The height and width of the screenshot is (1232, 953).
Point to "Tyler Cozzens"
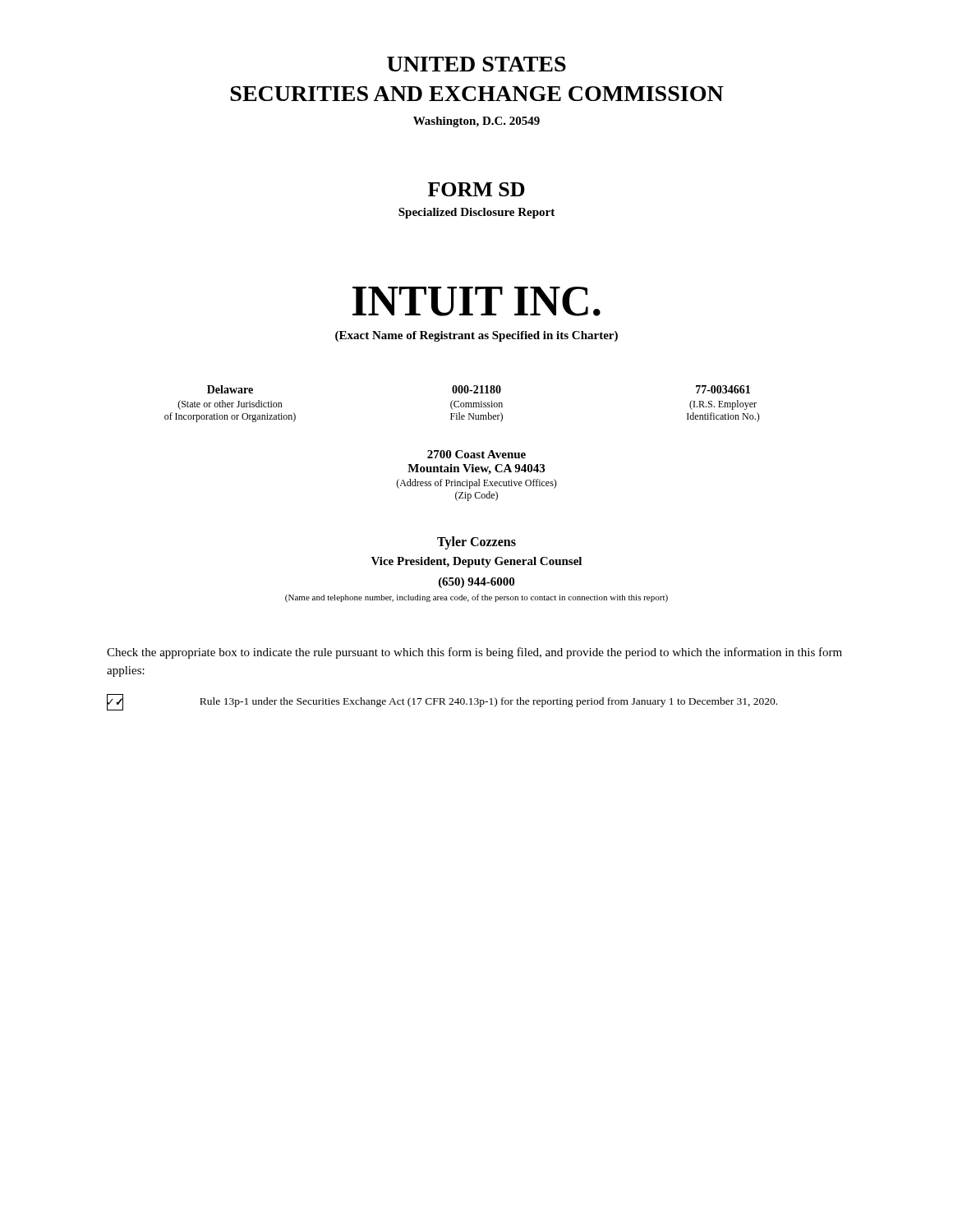click(x=476, y=542)
